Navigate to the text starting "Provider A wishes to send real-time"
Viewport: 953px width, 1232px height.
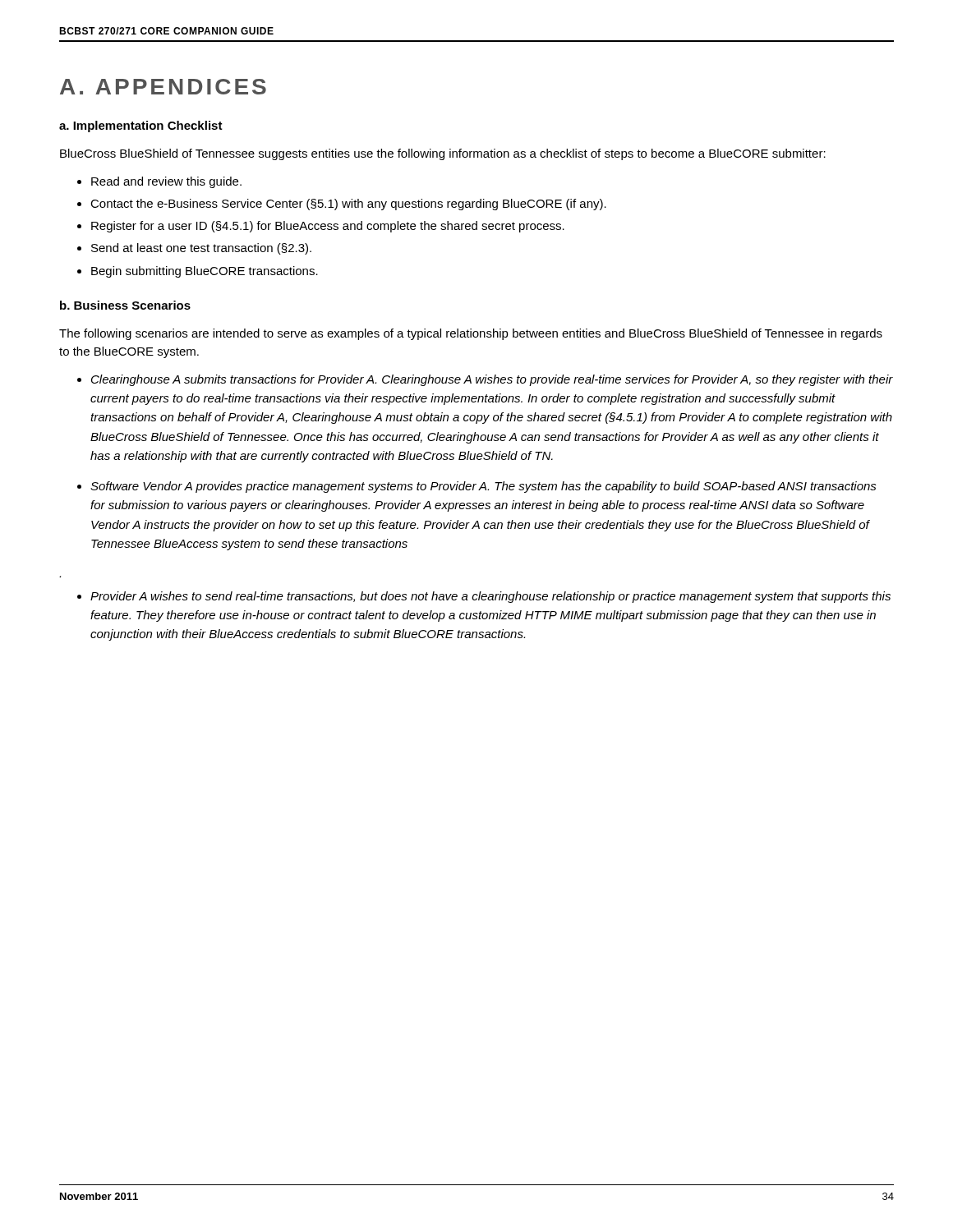pos(491,615)
